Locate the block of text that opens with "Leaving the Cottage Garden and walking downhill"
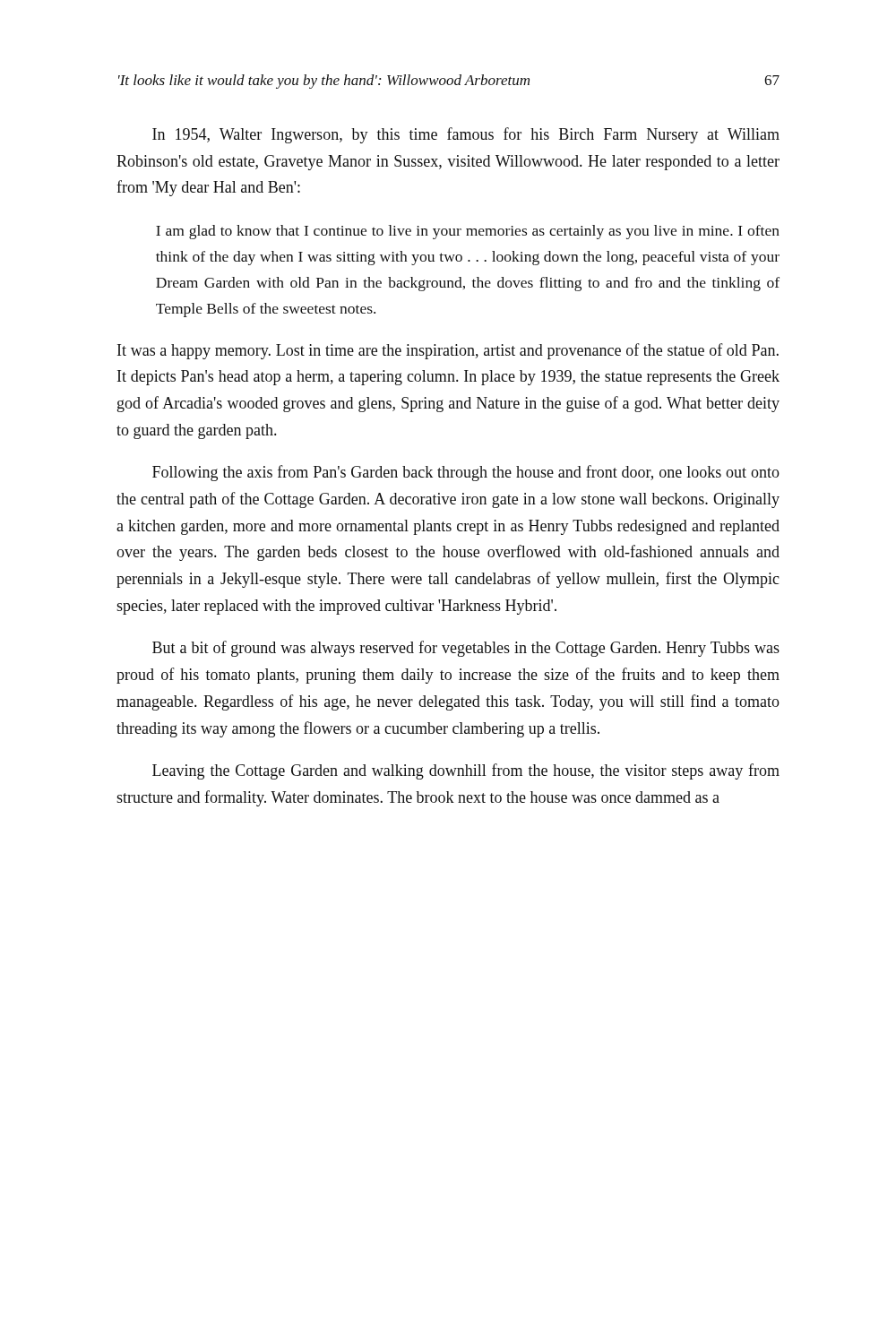The image size is (896, 1344). point(448,785)
